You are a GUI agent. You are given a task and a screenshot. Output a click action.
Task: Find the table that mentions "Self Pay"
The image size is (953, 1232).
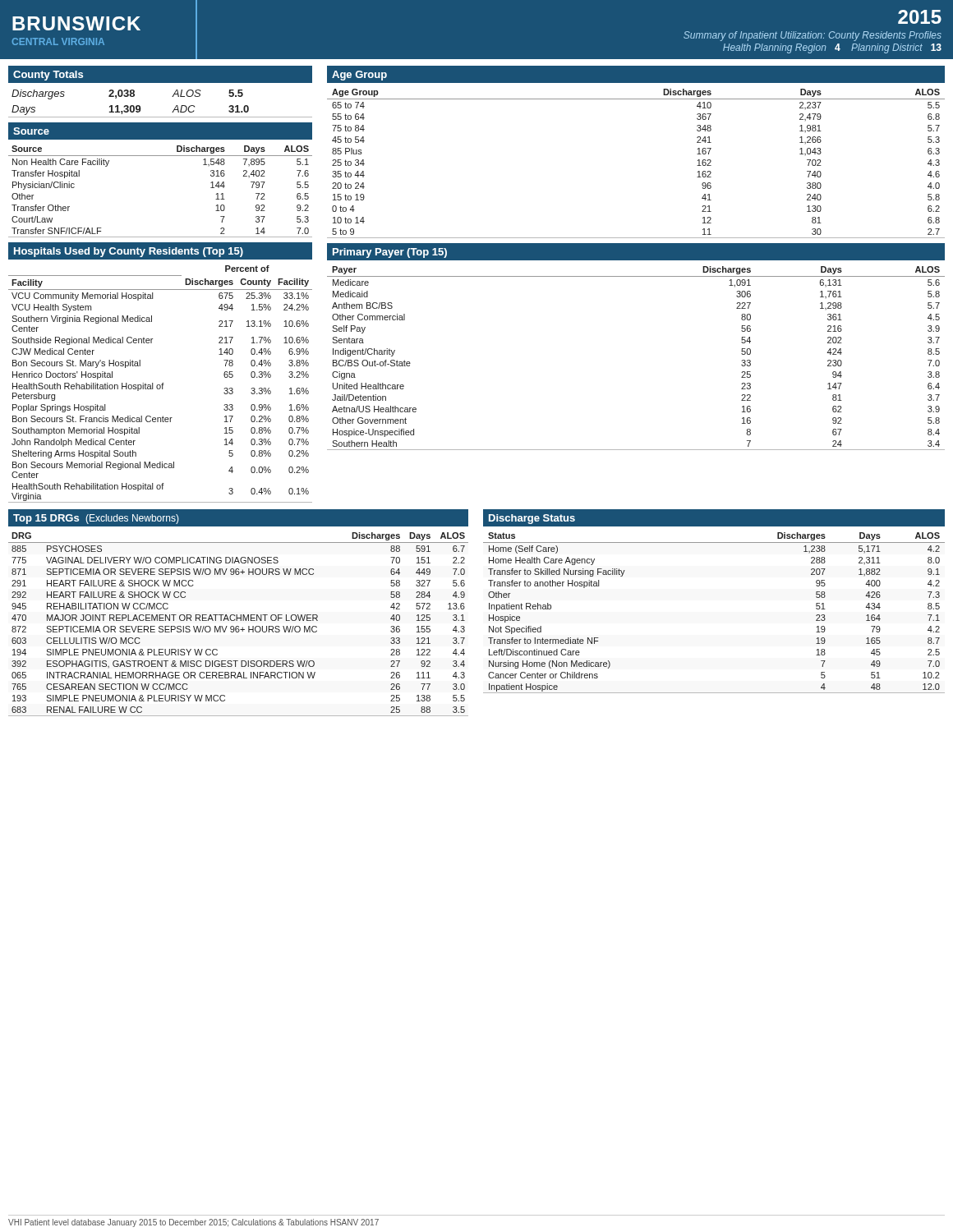coord(636,356)
